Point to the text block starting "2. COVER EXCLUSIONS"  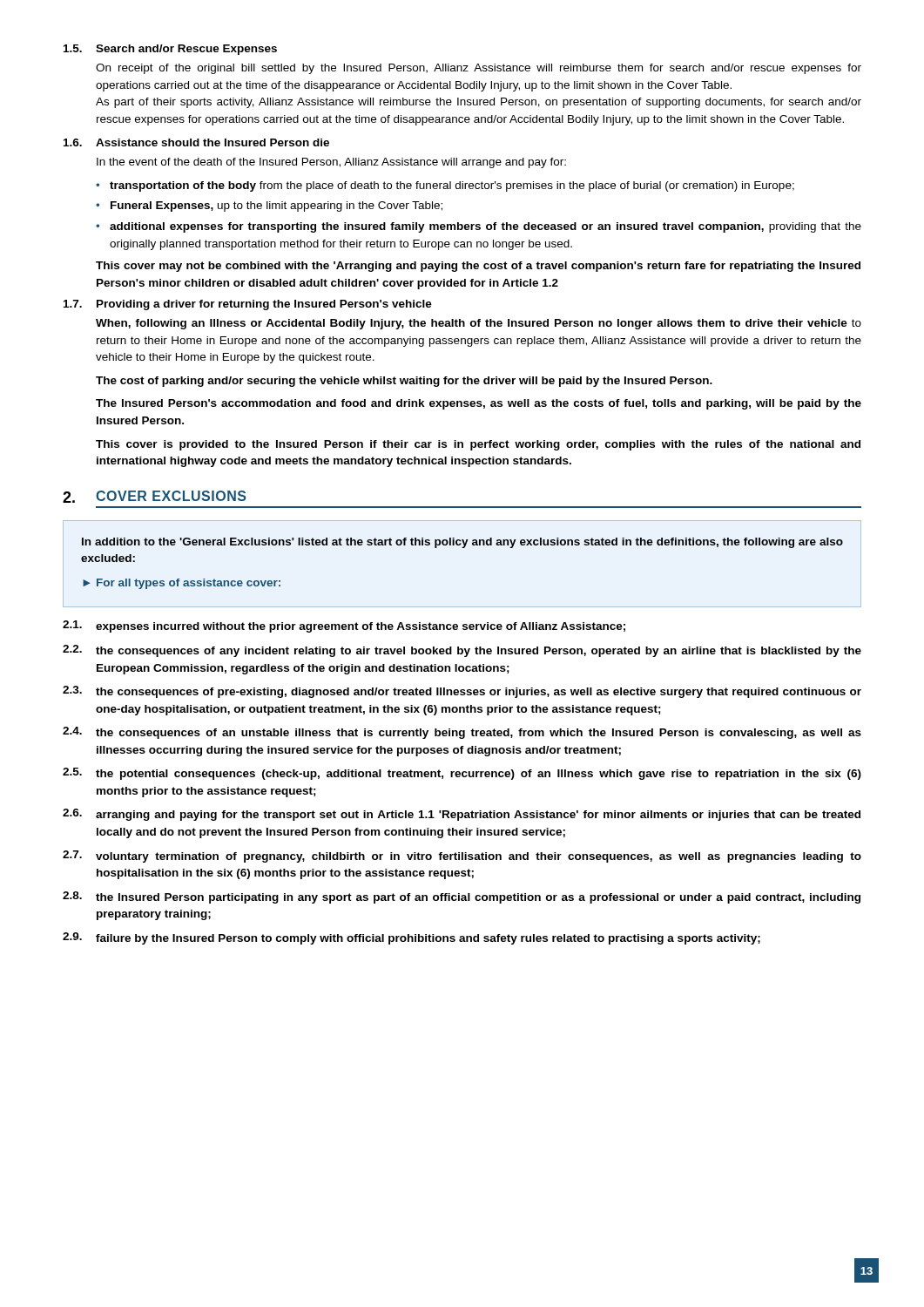(462, 498)
